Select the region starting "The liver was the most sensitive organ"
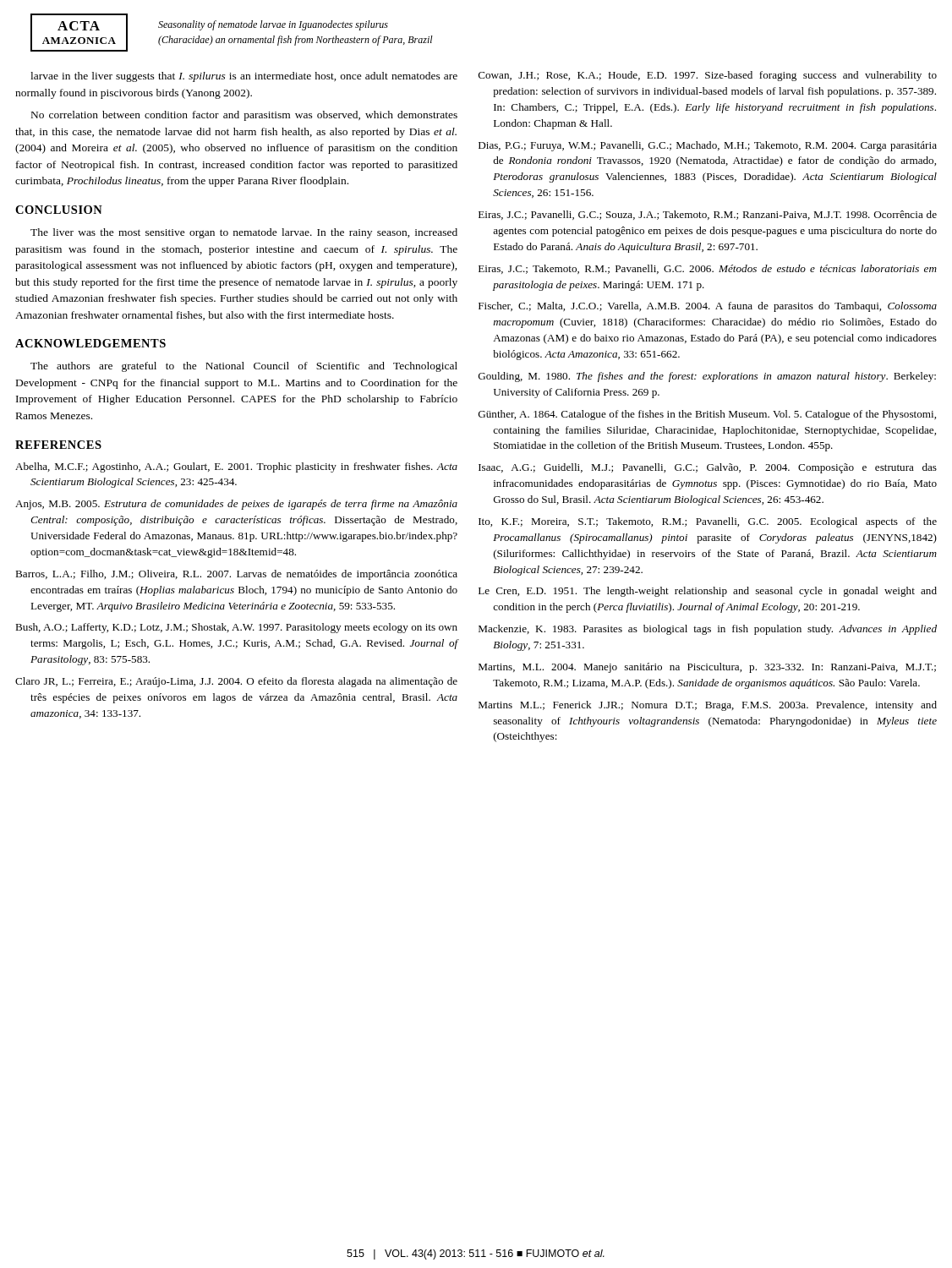Screen dimensions: 1268x952 pyautogui.click(x=236, y=274)
